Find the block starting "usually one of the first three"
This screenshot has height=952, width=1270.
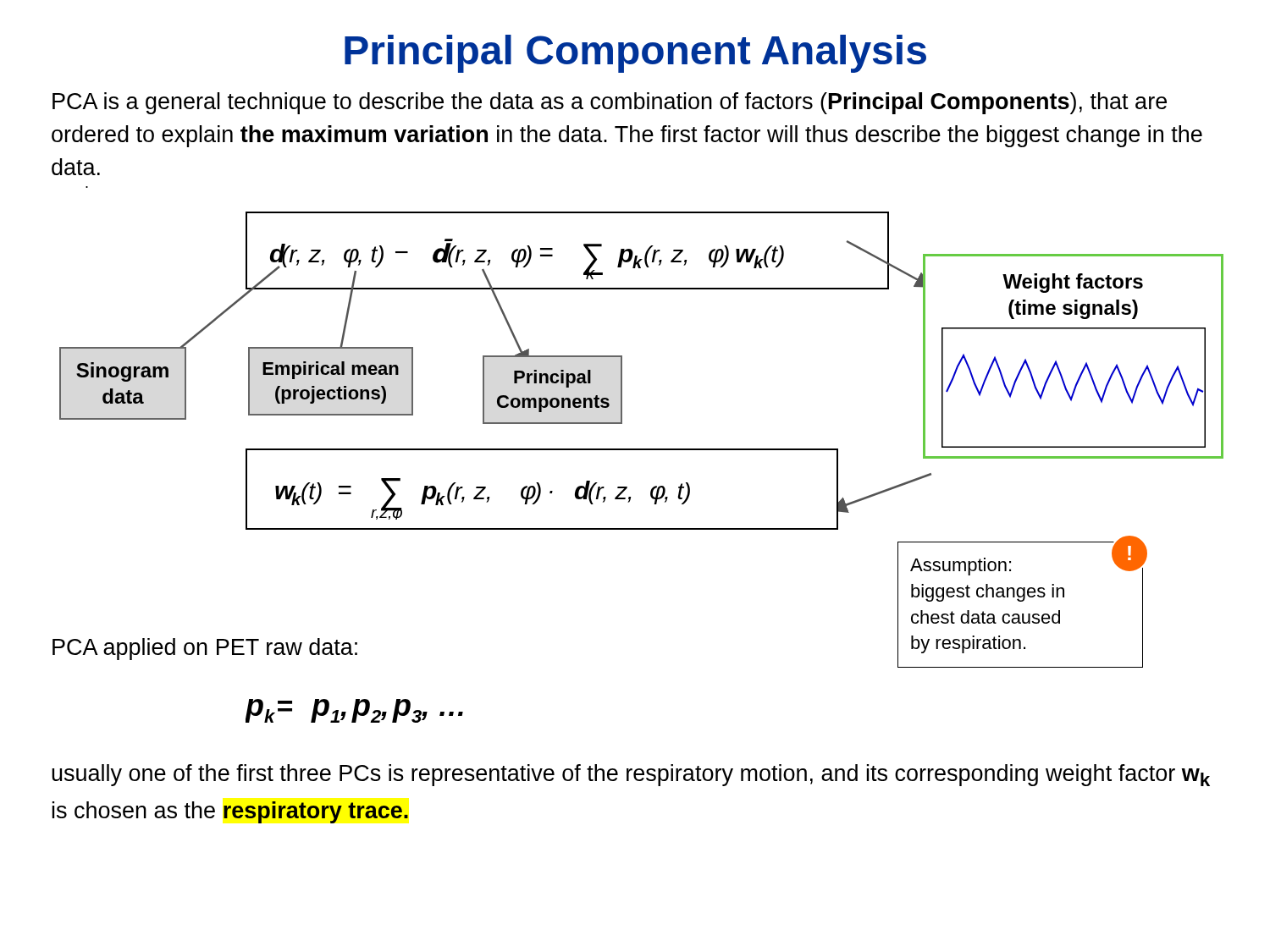tap(630, 792)
